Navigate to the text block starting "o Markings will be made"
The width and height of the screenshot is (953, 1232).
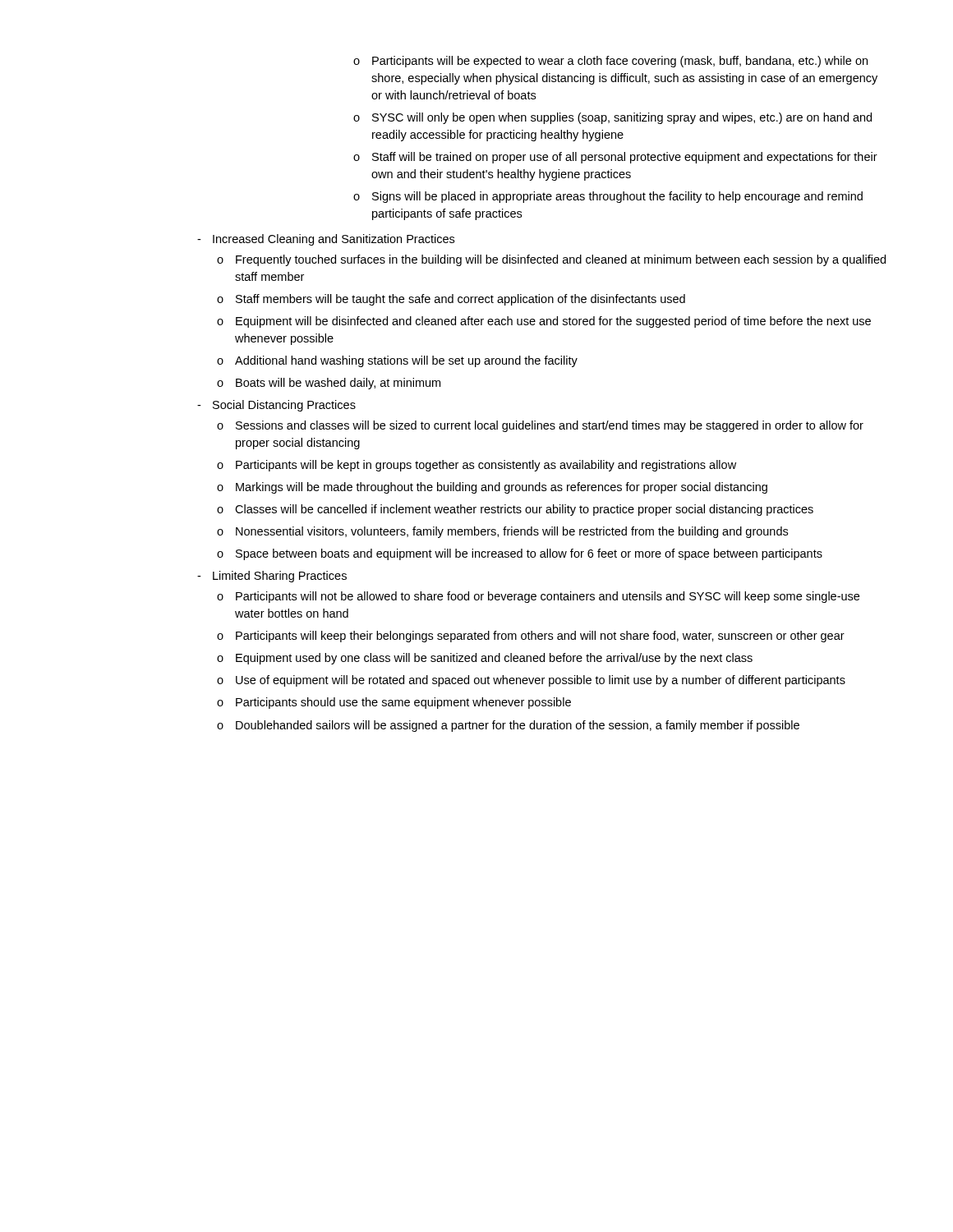[492, 488]
